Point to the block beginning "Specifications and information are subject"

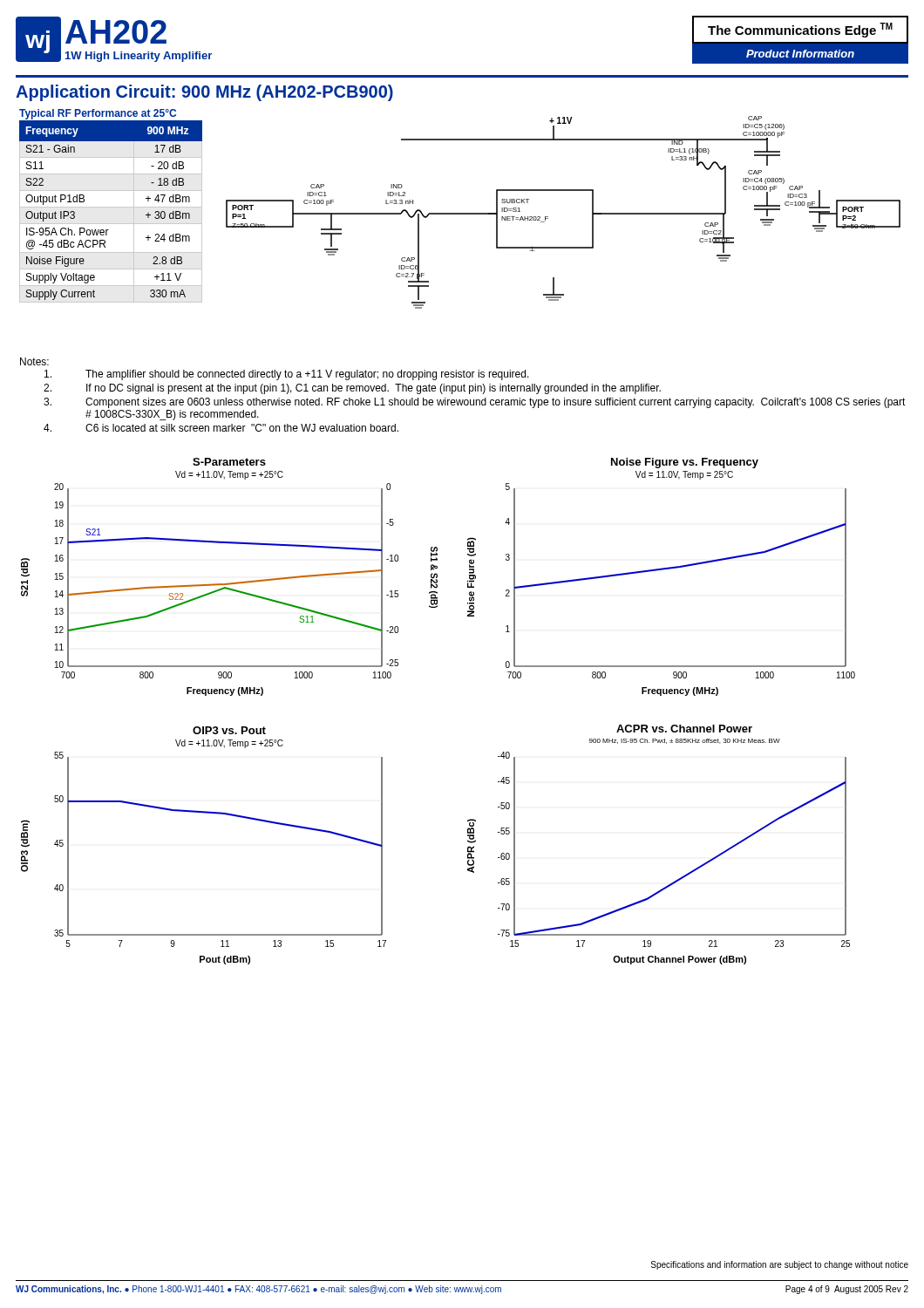[x=779, y=1265]
